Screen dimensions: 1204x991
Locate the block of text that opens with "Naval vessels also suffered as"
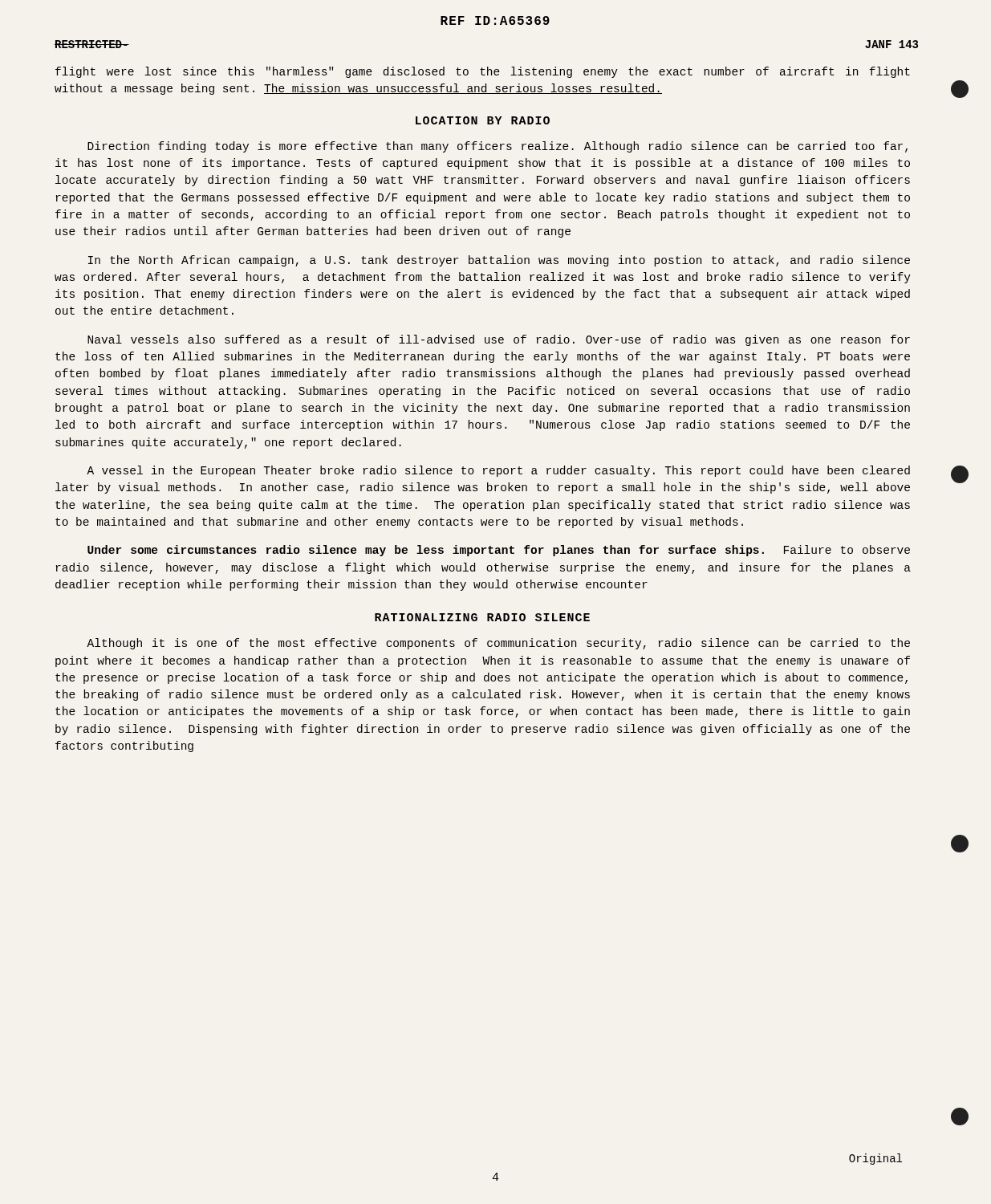(483, 391)
